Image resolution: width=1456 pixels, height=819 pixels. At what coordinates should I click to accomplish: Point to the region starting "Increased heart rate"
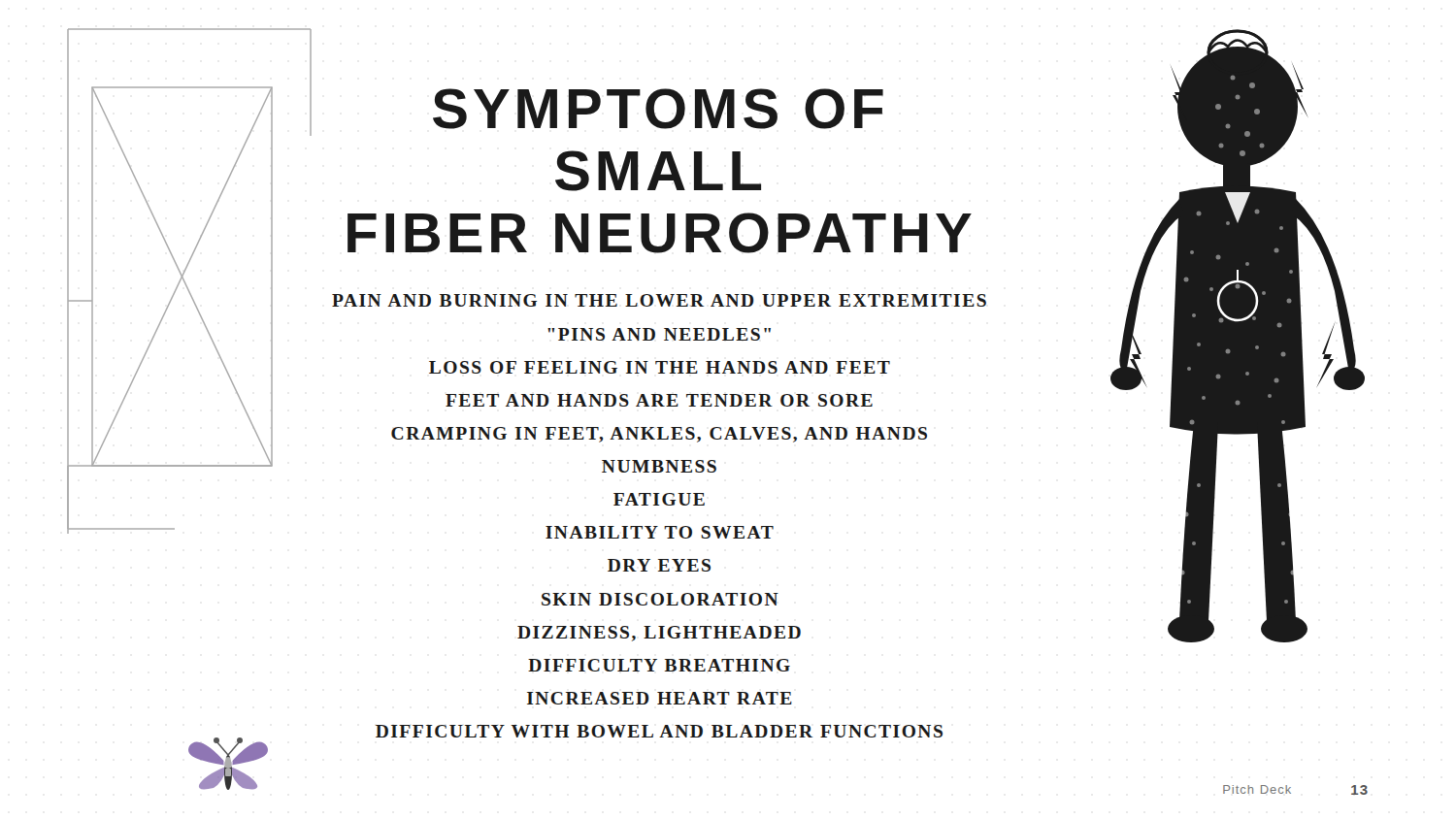pyautogui.click(x=660, y=698)
